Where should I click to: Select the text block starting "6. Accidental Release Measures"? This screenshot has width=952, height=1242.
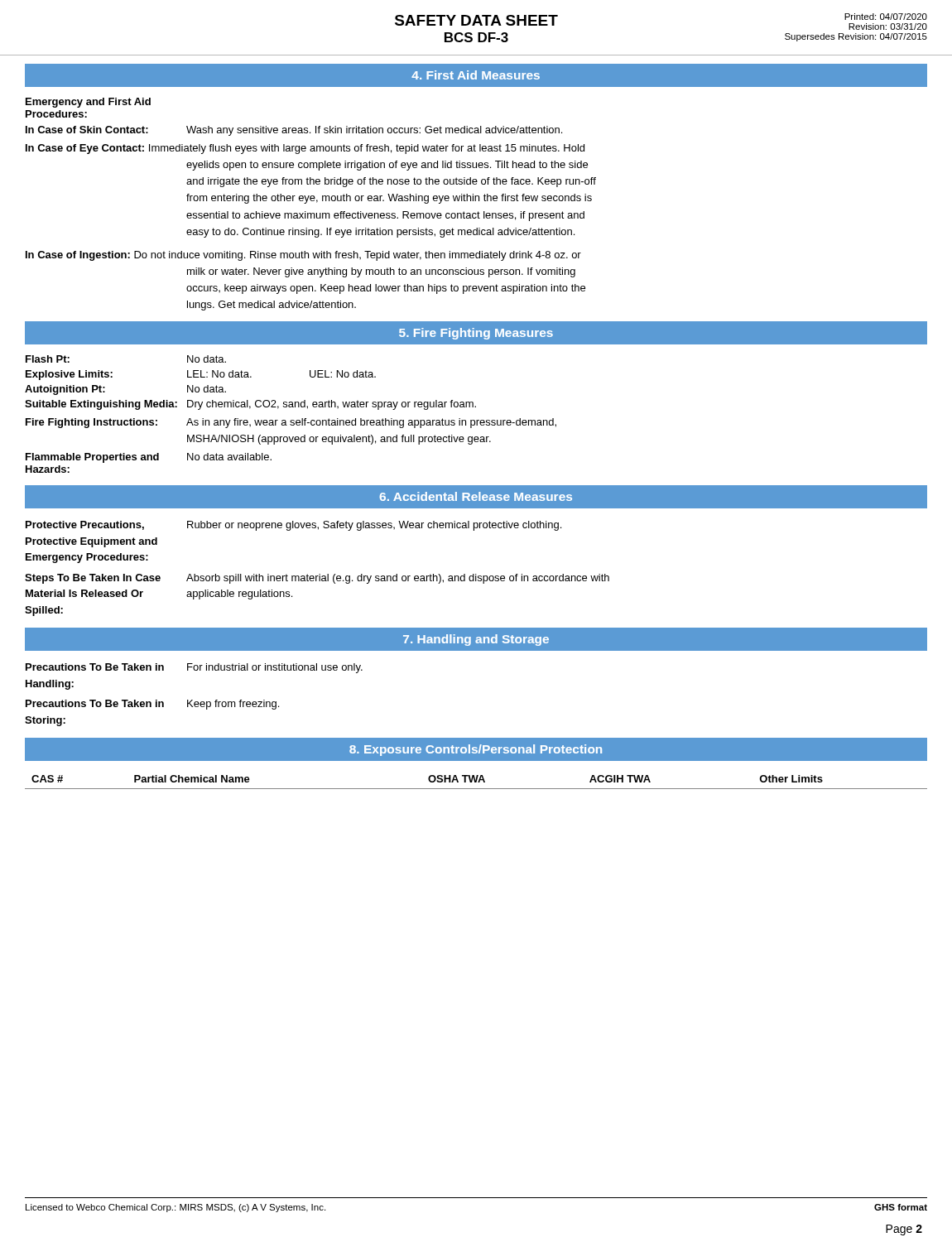[476, 497]
